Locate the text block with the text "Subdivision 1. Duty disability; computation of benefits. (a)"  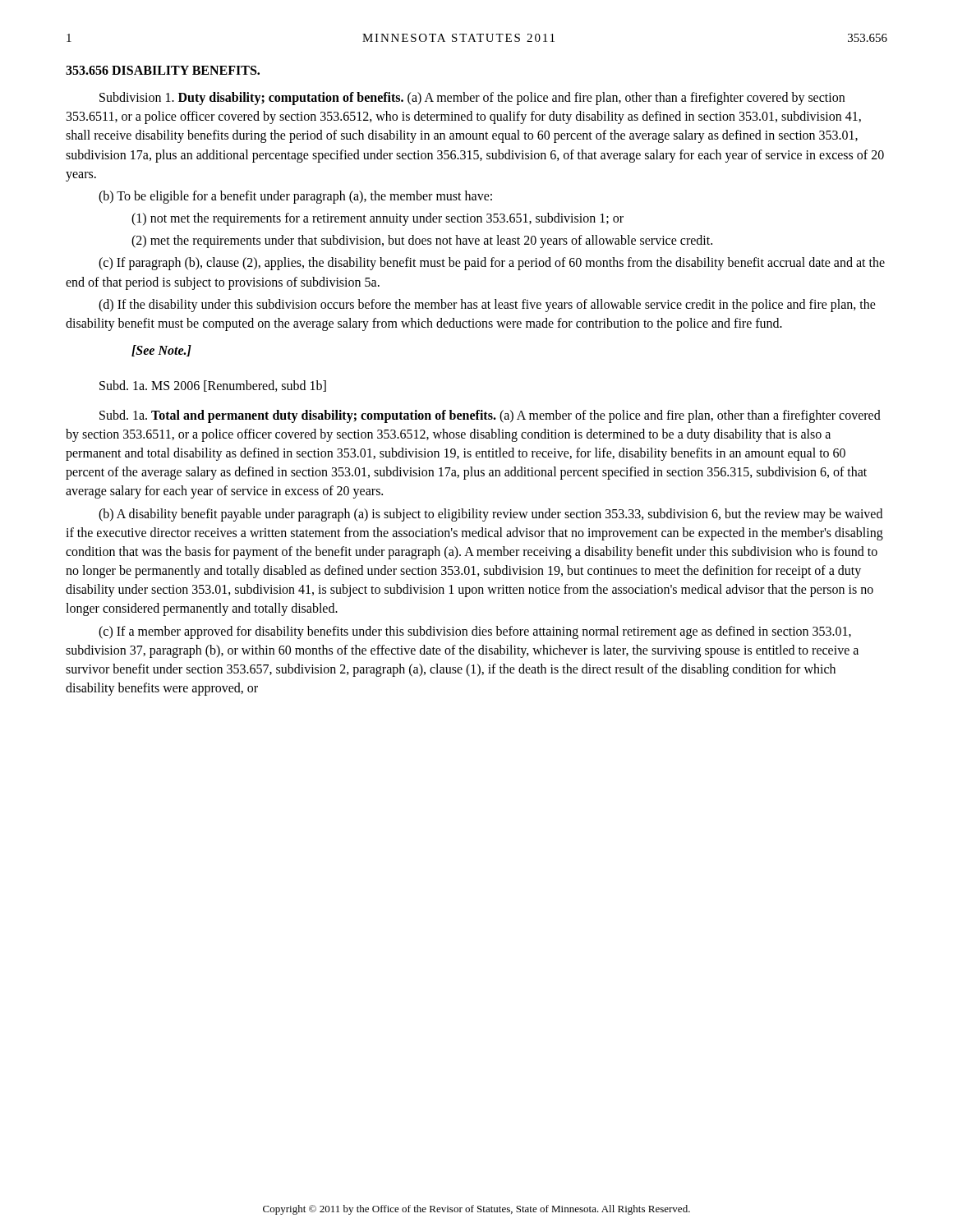[x=475, y=135]
